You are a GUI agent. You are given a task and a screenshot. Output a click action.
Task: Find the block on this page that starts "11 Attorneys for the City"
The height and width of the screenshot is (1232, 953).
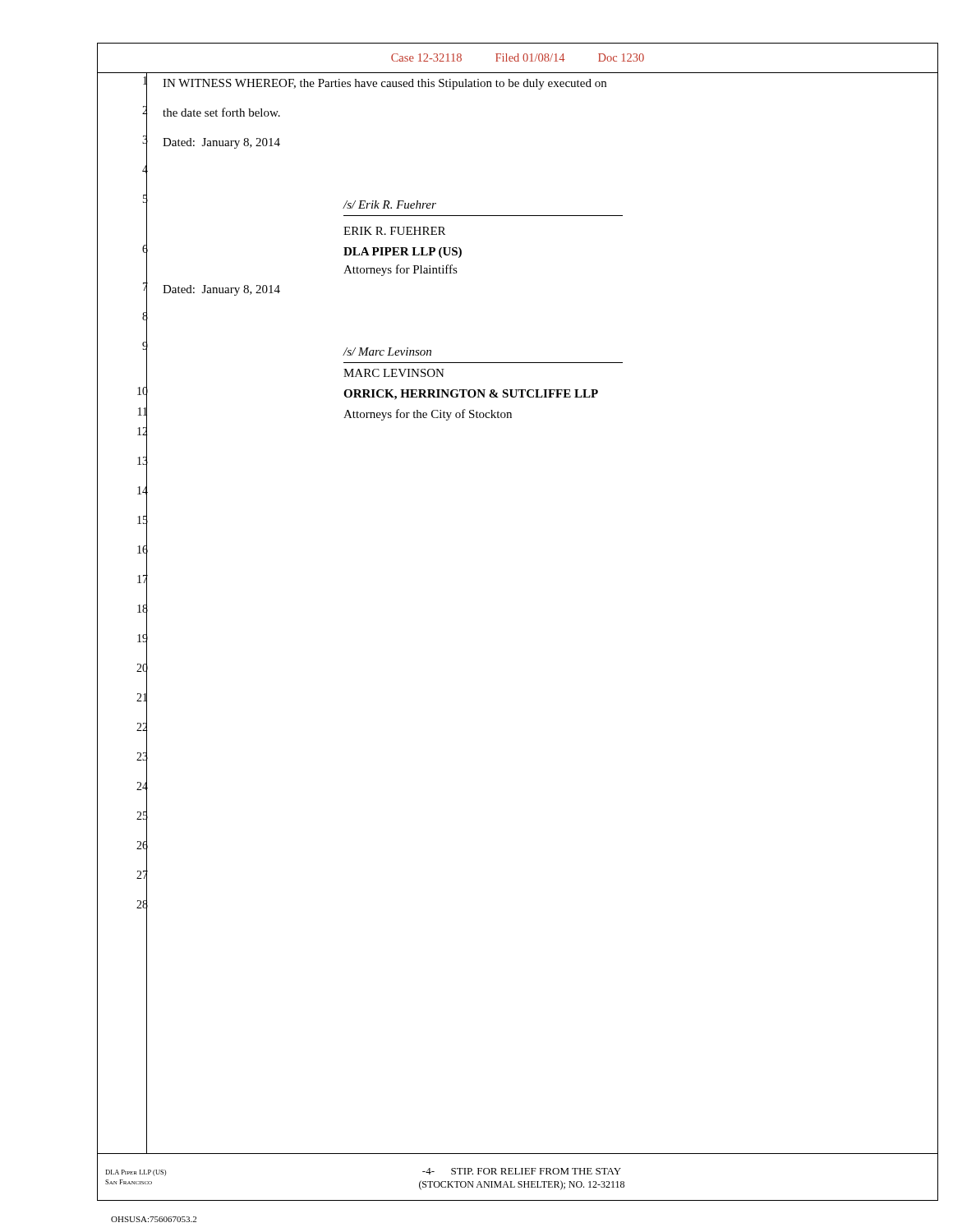518,413
